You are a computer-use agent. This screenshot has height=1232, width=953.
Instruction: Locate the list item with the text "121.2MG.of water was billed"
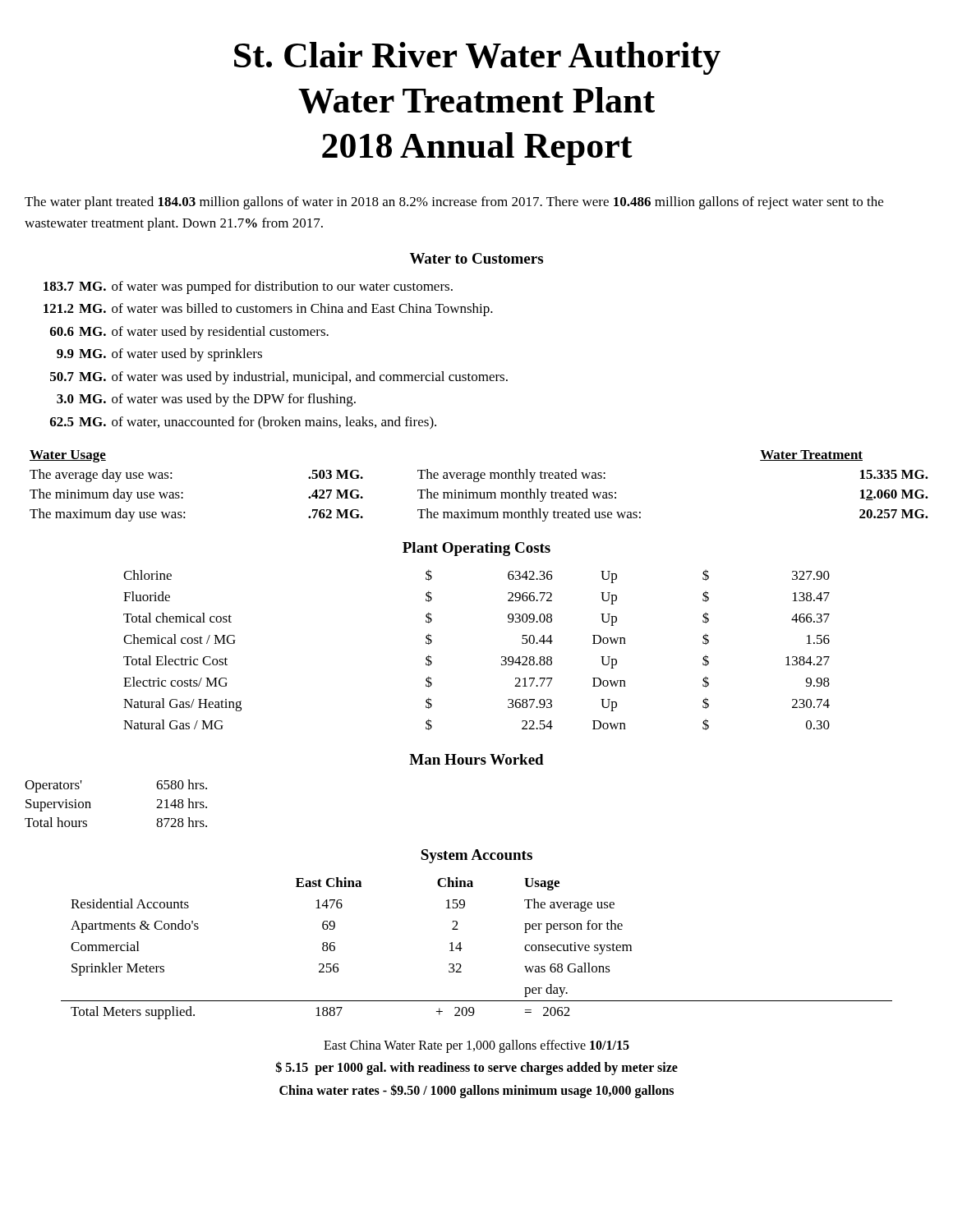point(259,309)
